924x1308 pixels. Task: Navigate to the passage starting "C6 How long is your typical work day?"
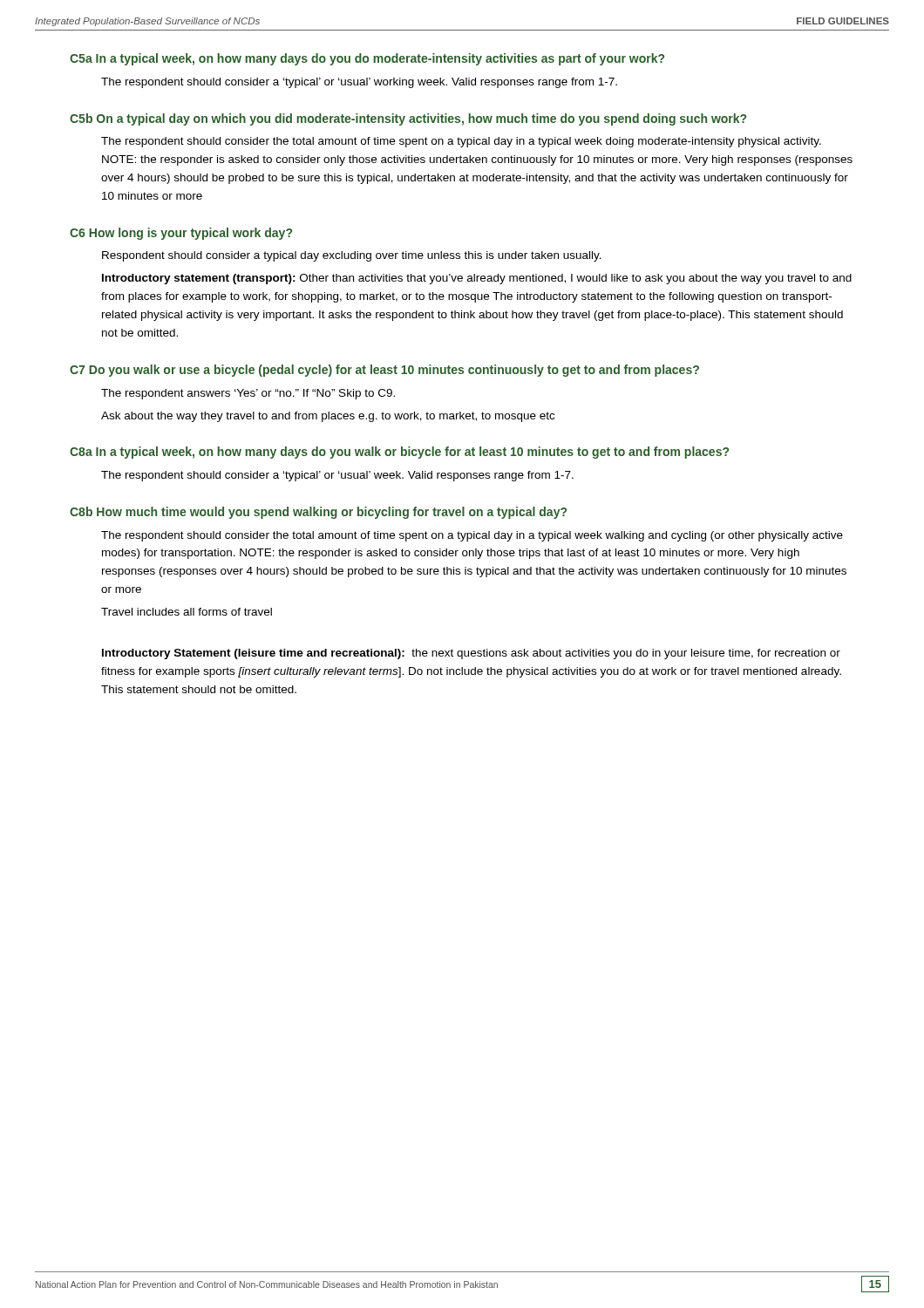181,233
